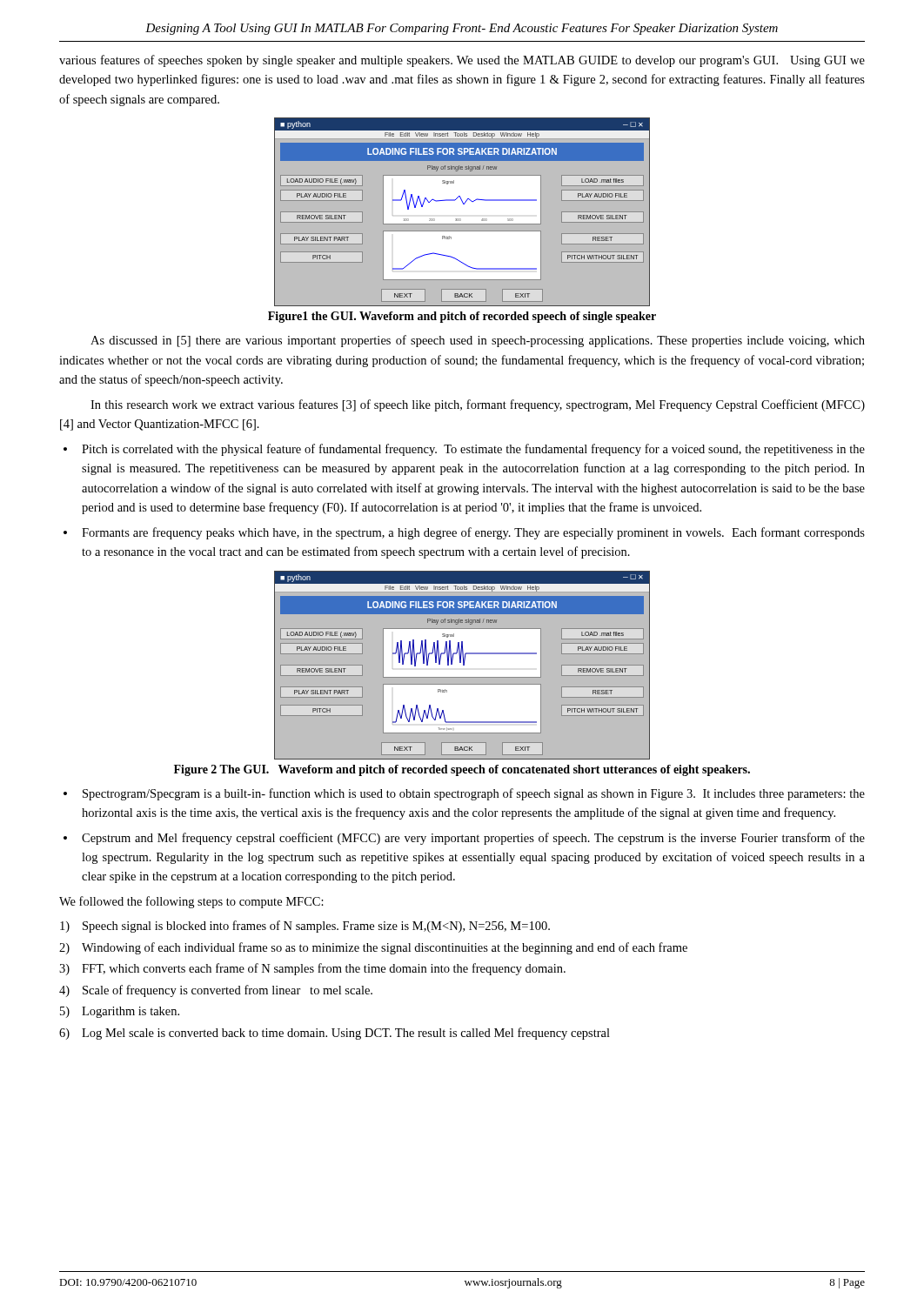Find the text starting "• Spectrogram/Specgram is a built-in- function"

point(462,803)
